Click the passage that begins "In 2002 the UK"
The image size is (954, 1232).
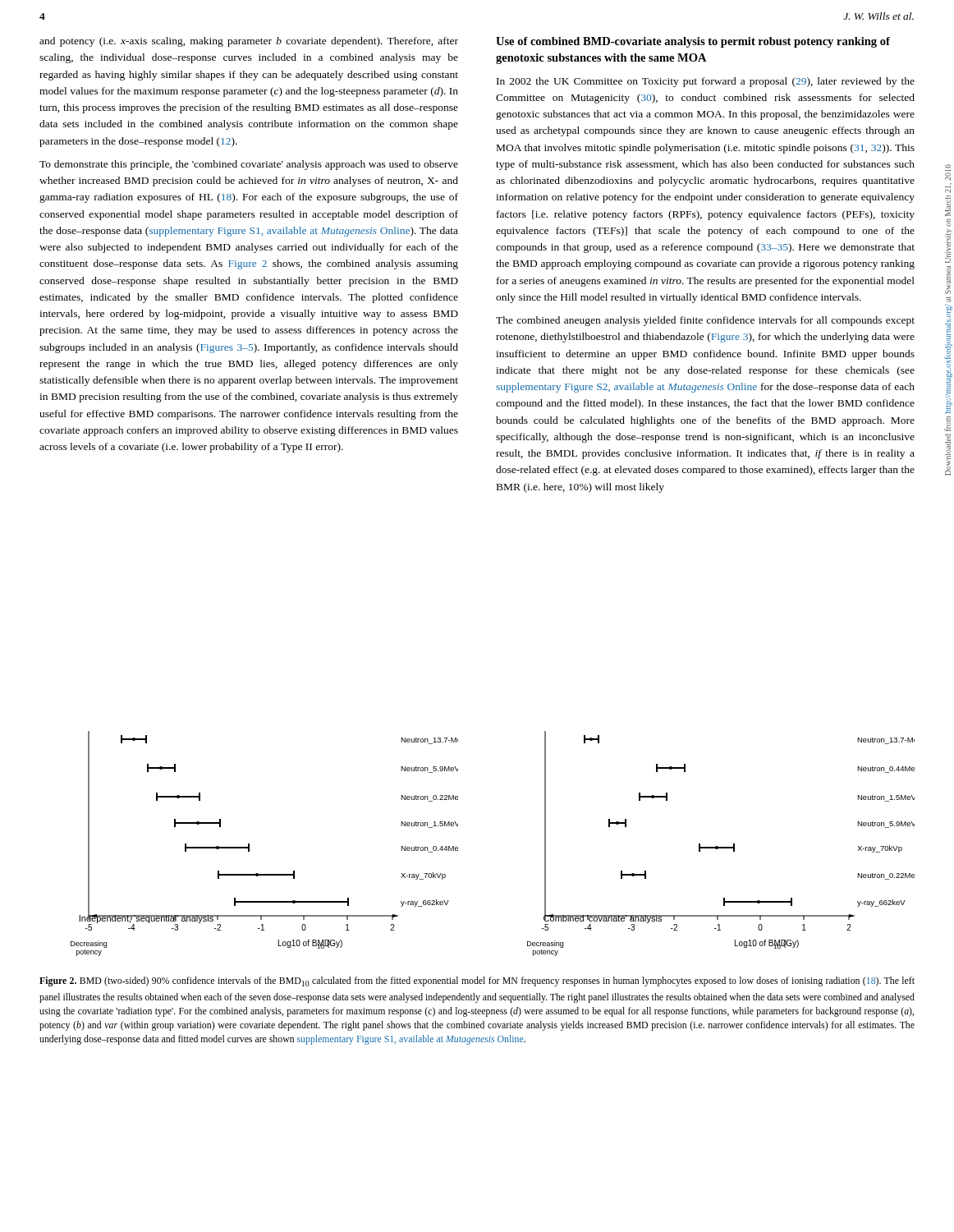point(705,284)
